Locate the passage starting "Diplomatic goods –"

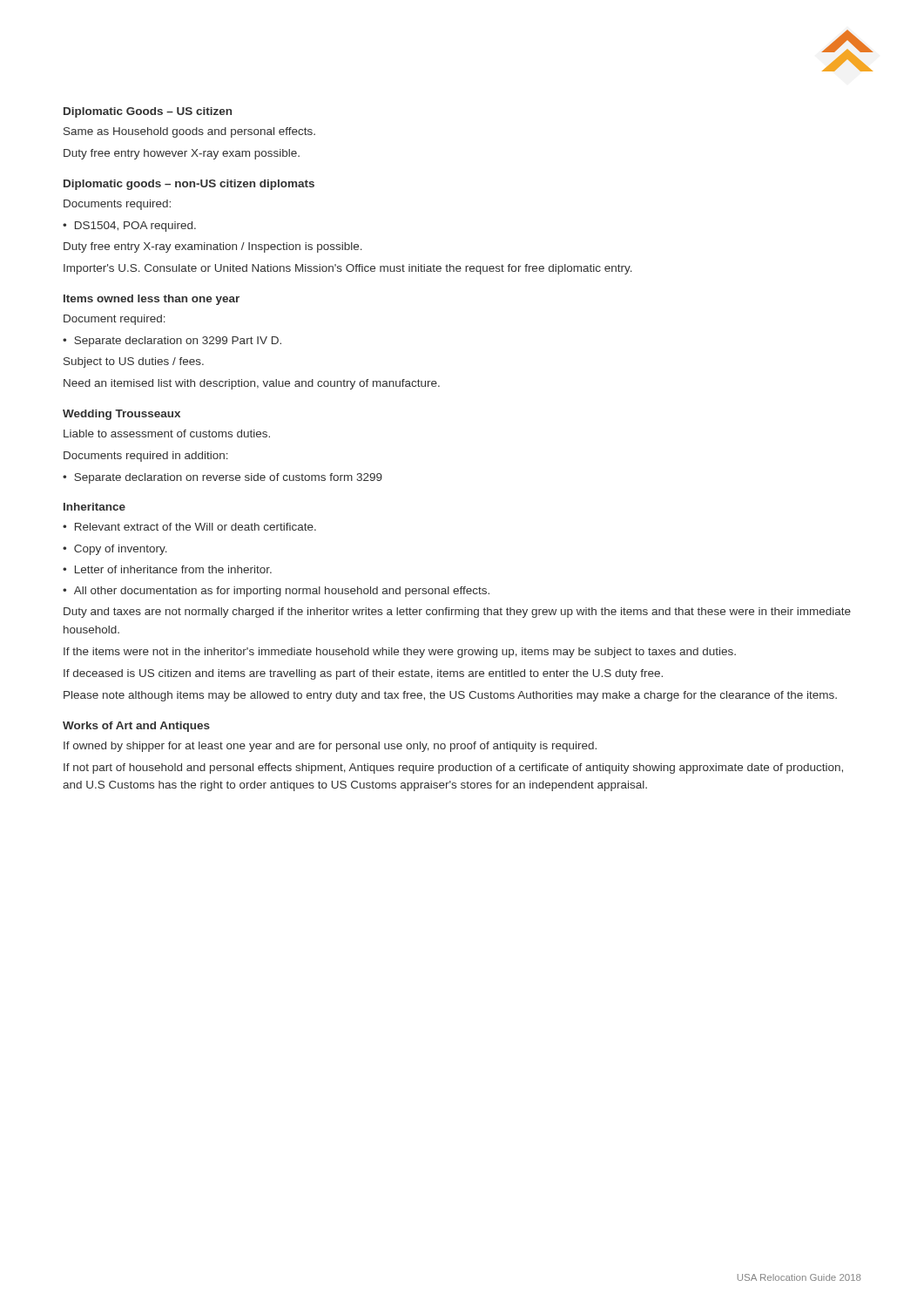[x=189, y=183]
